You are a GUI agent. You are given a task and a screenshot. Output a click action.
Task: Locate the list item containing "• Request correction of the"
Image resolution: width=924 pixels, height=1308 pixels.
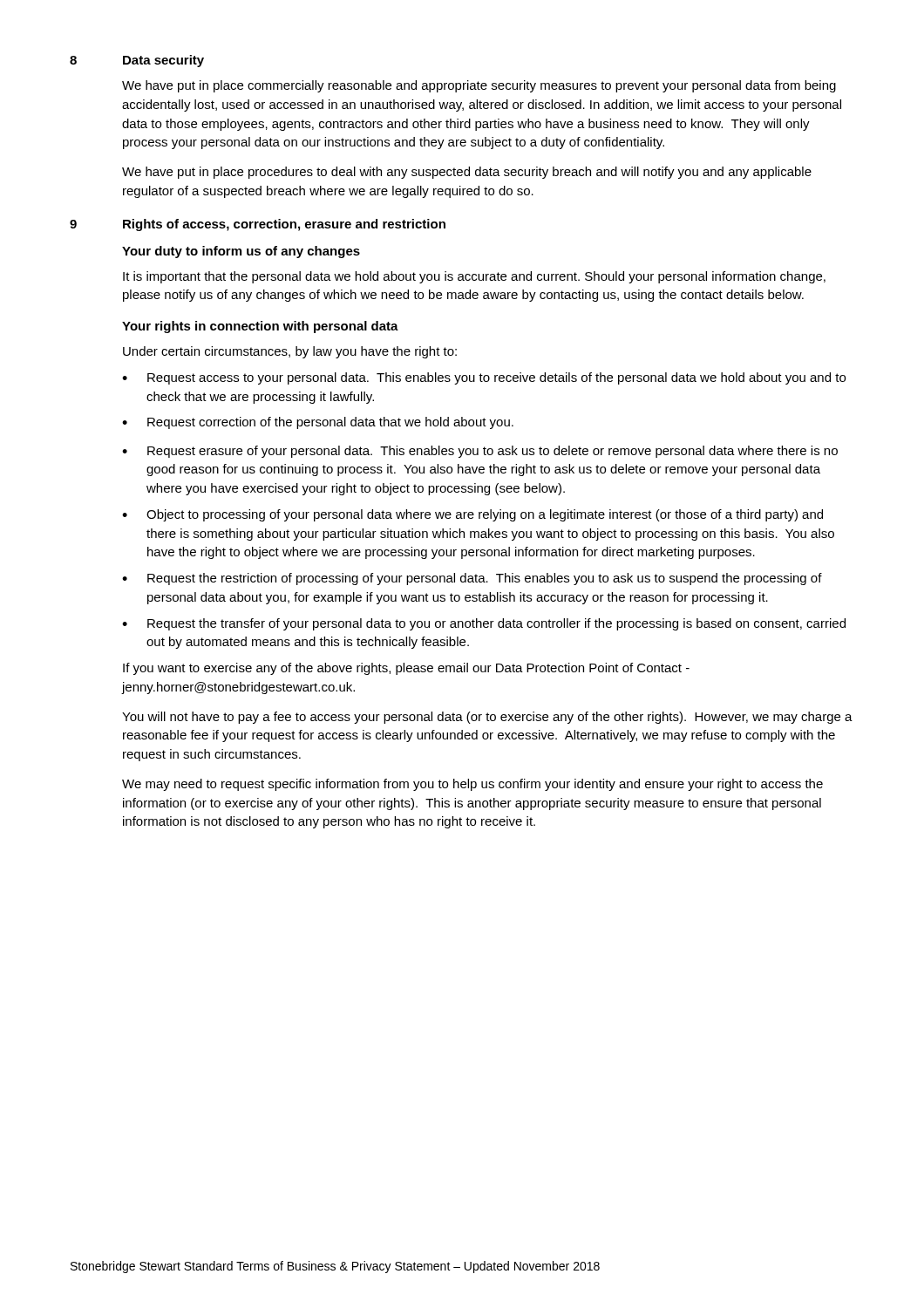[x=488, y=423]
